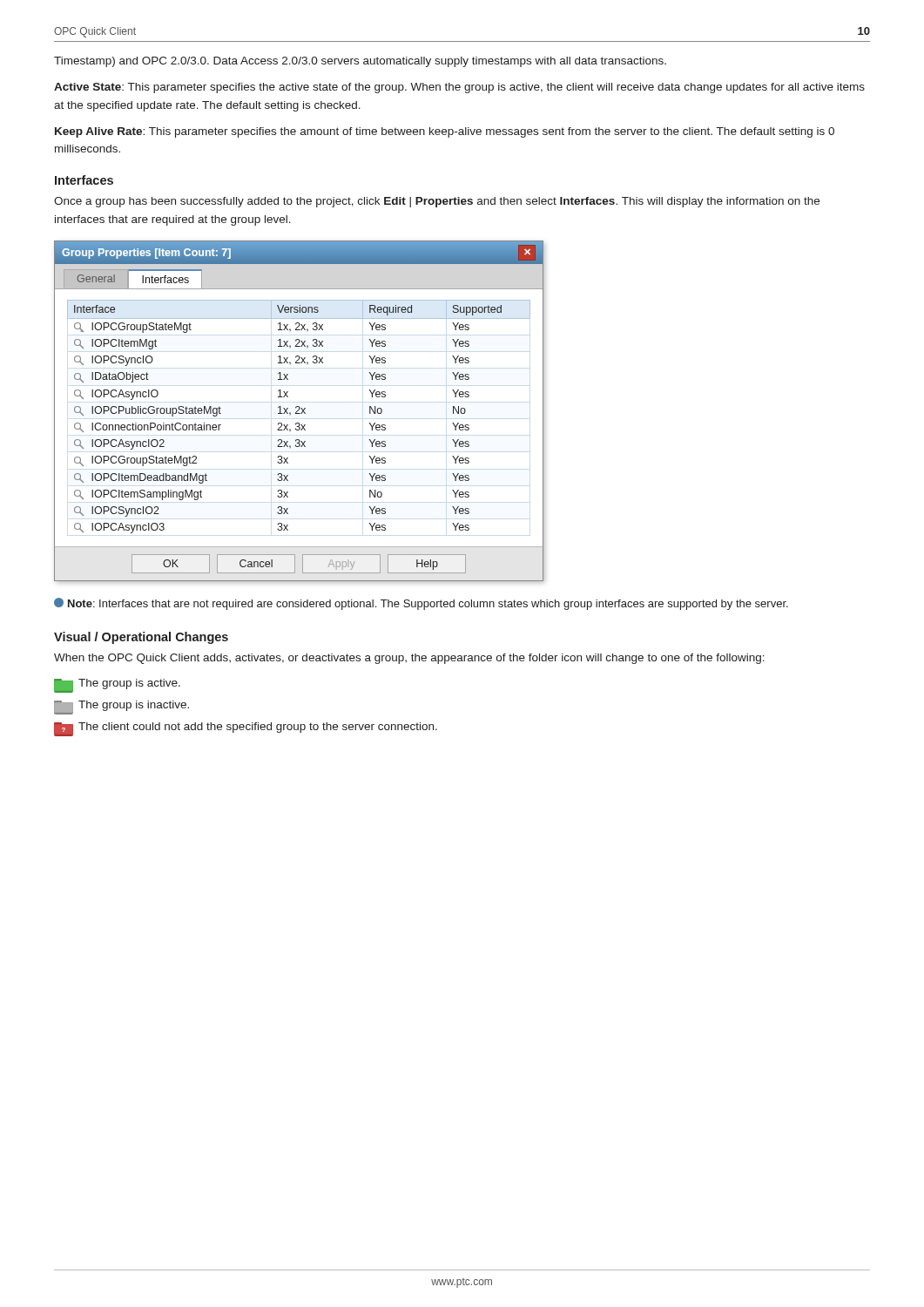Point to the block beginning "Active State: This parameter"
The width and height of the screenshot is (924, 1307).
pyautogui.click(x=459, y=96)
